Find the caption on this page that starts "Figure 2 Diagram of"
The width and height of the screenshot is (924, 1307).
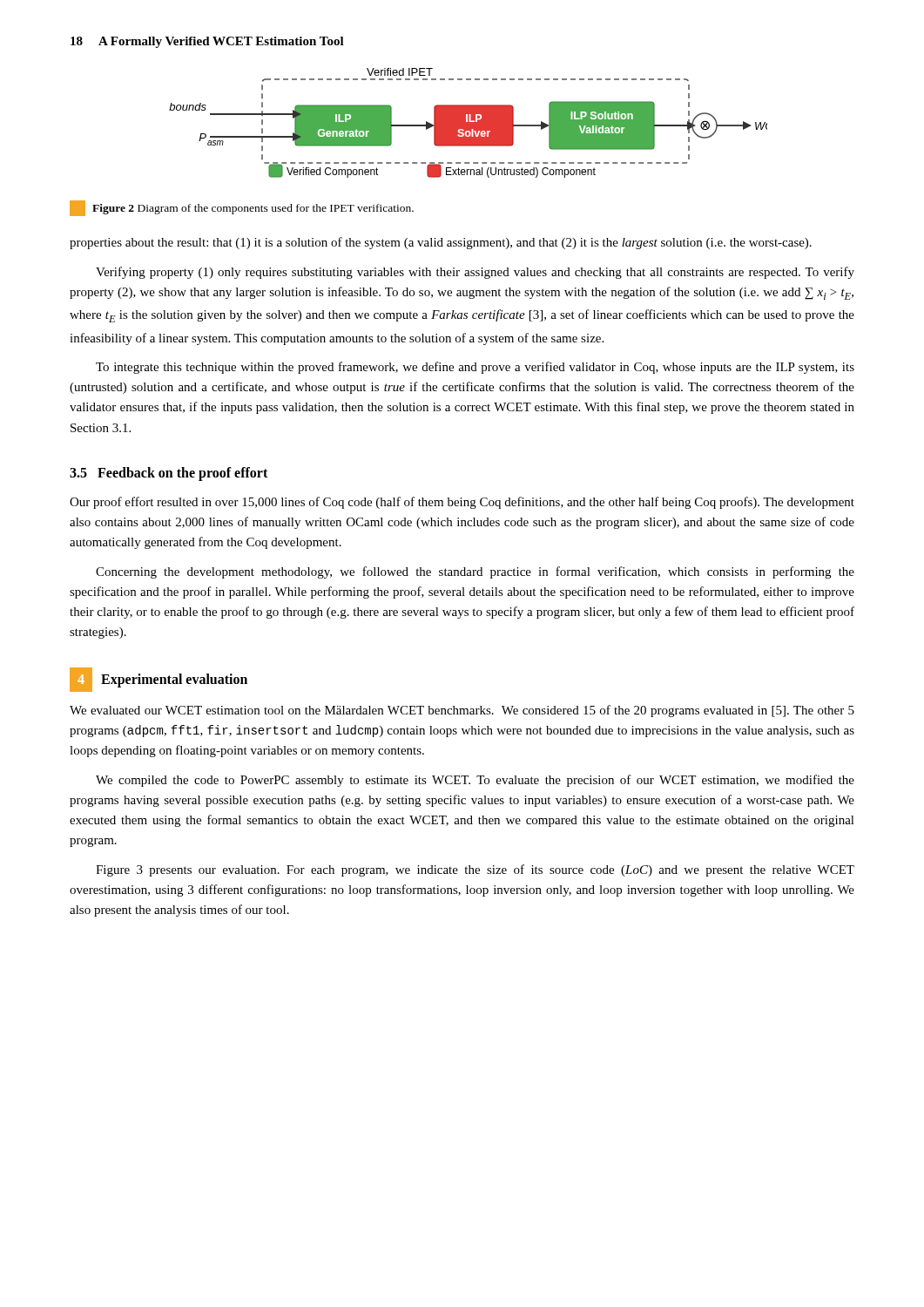click(x=242, y=208)
